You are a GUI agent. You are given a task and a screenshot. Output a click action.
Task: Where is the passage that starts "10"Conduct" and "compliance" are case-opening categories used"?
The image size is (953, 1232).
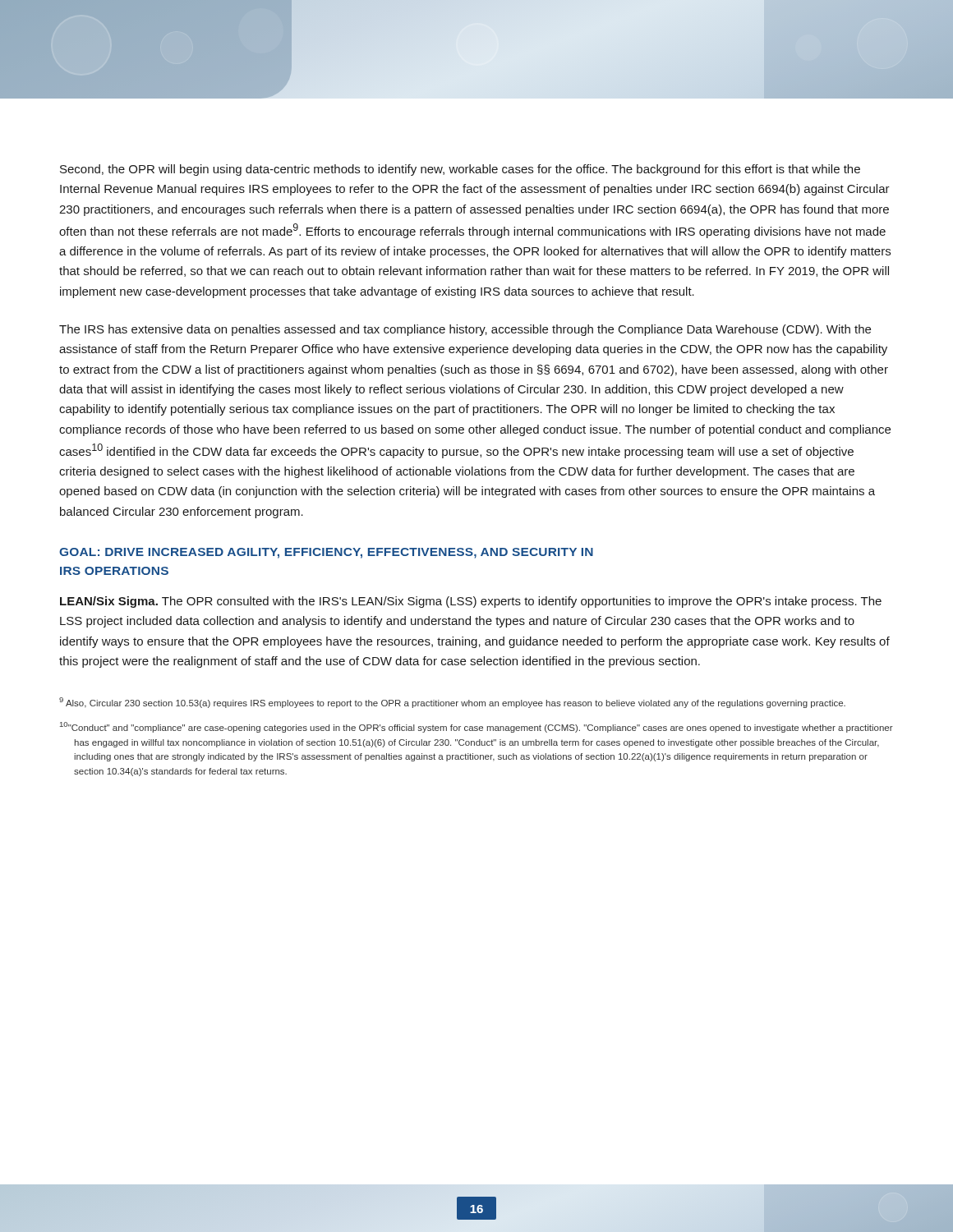click(476, 748)
